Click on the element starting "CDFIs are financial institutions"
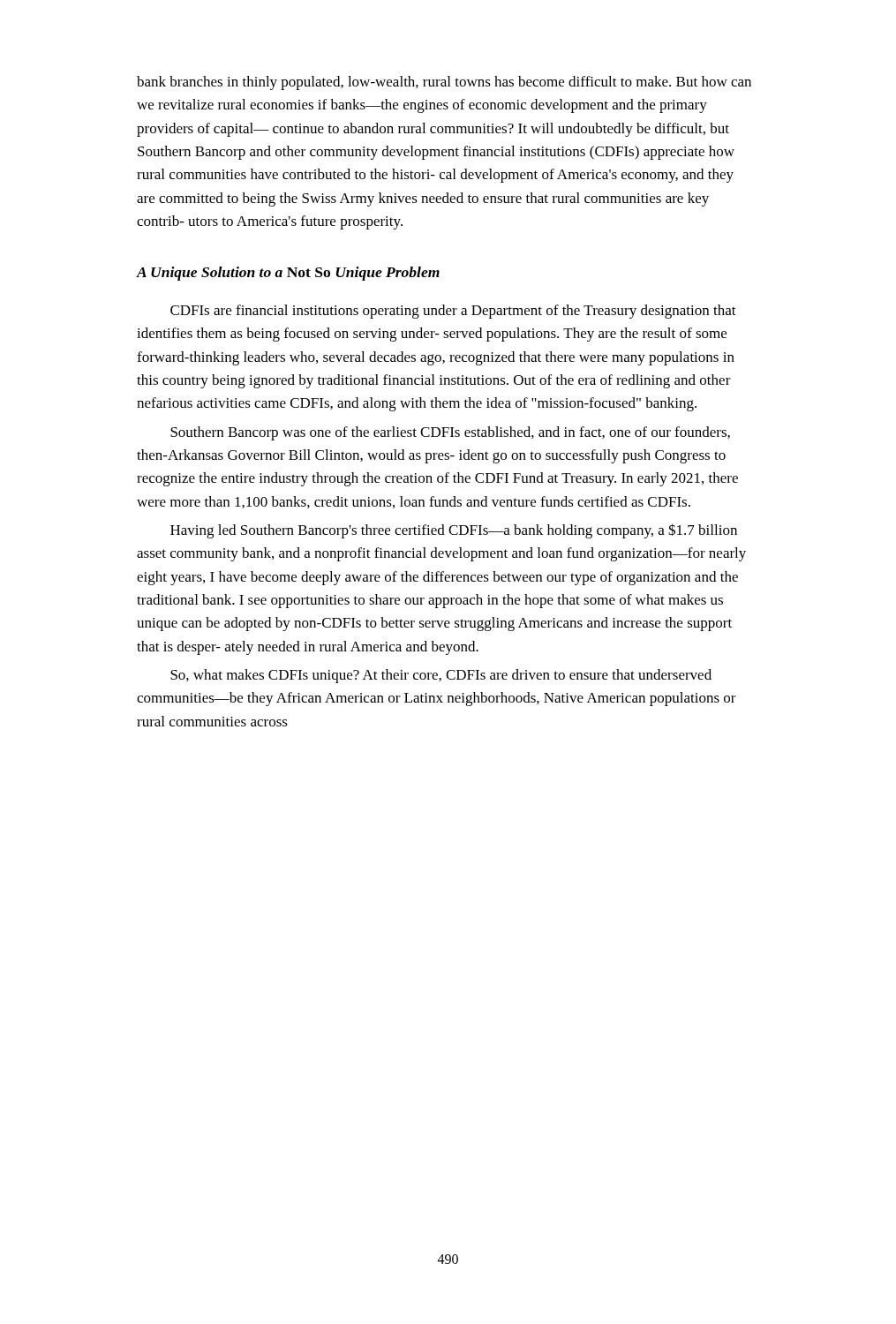The image size is (896, 1324). 446,516
